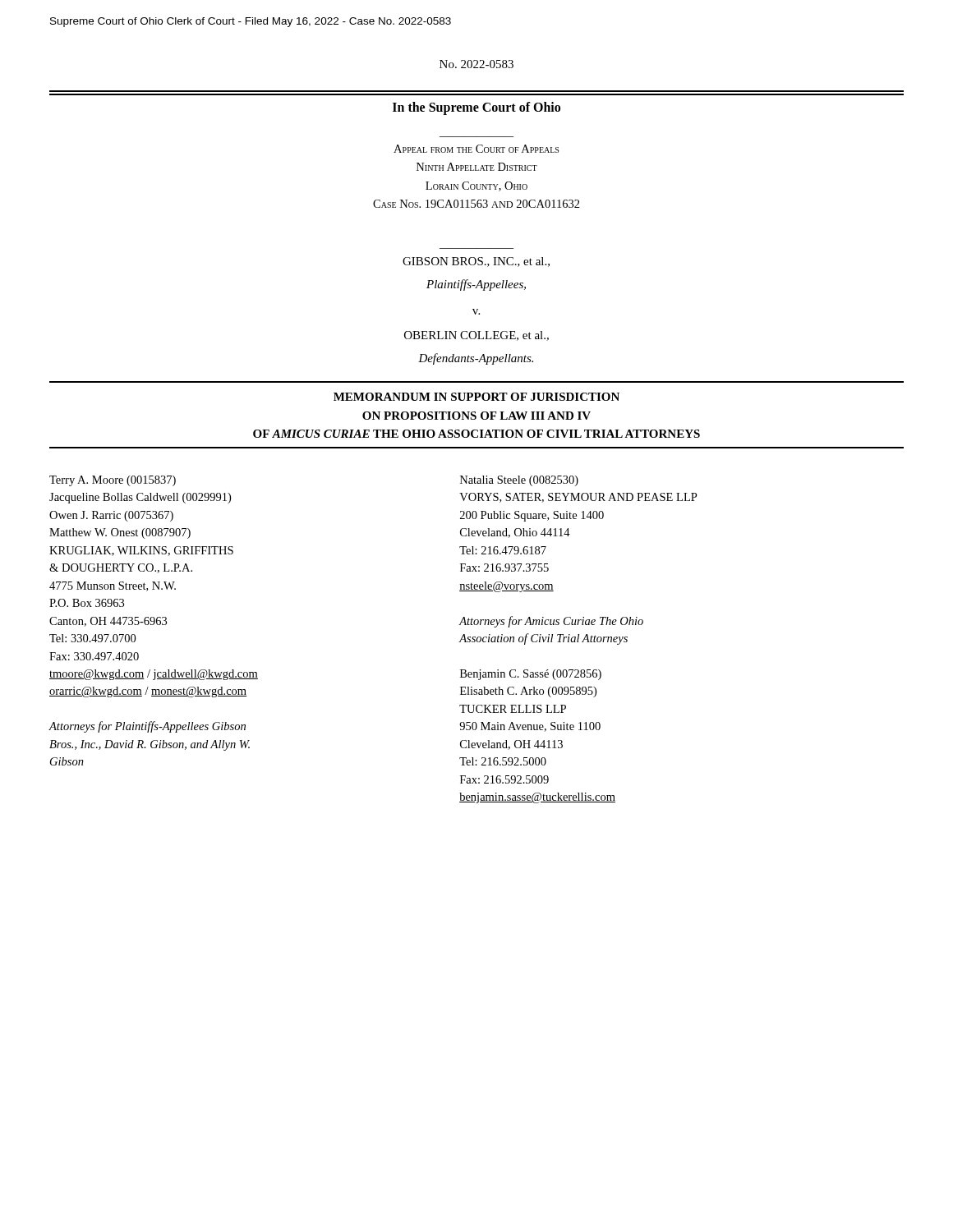The height and width of the screenshot is (1232, 953).
Task: Select the block starting "Terry A. Moore (0015837) Jacqueline Bollas Caldwell"
Action: pyautogui.click(x=154, y=621)
